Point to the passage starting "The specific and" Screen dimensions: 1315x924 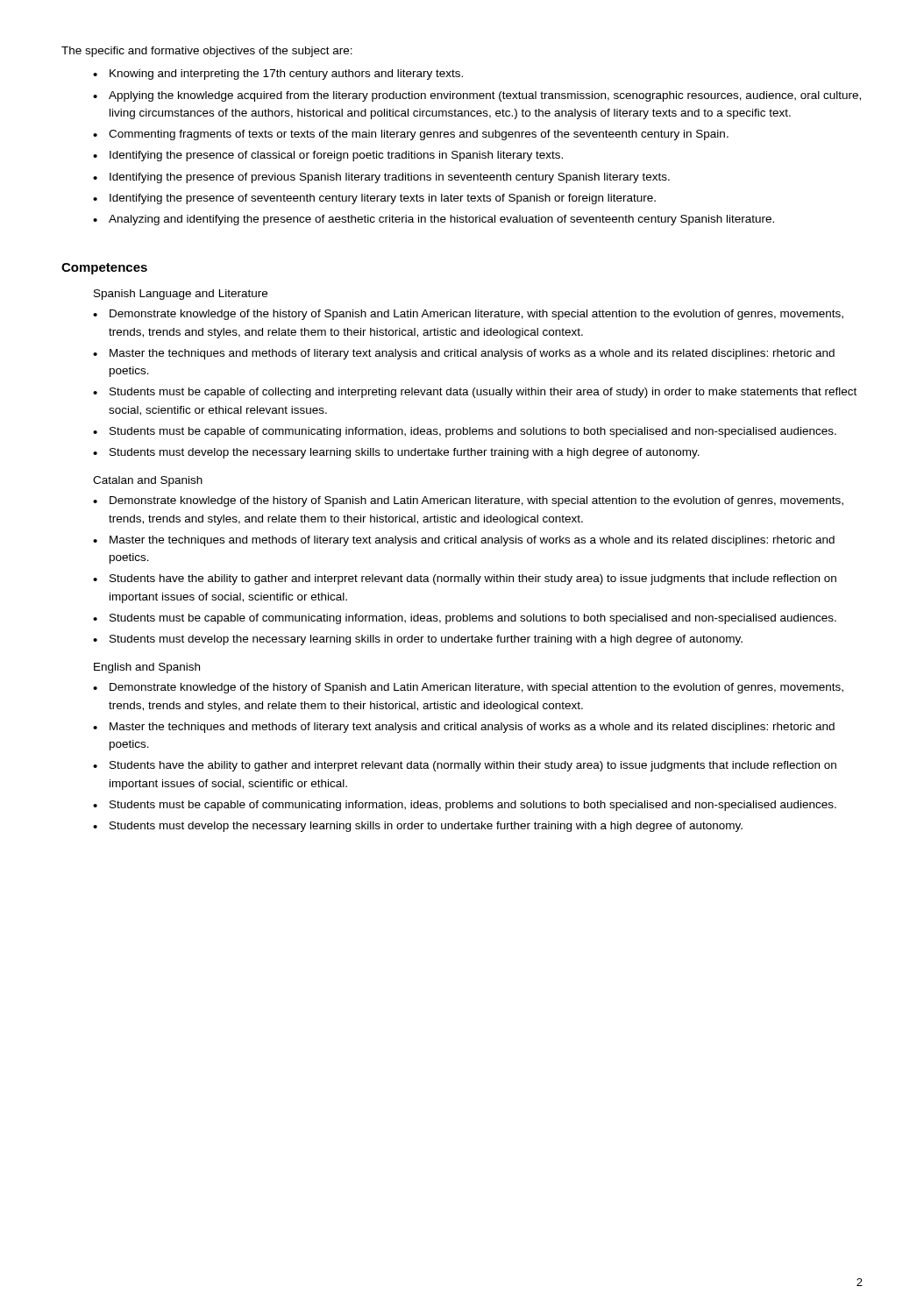click(207, 50)
